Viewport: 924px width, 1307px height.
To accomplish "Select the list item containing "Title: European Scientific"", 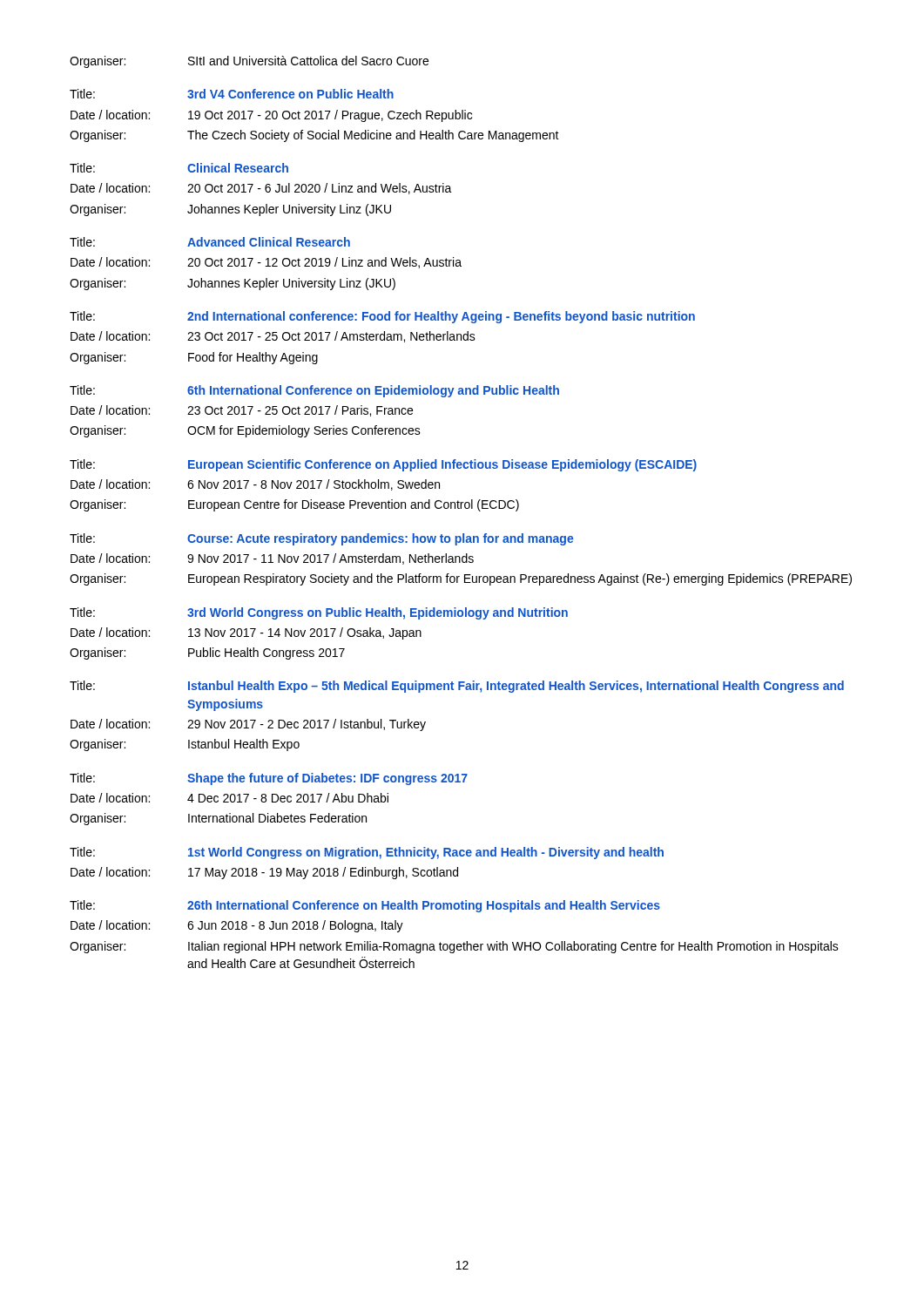I will click(462, 464).
